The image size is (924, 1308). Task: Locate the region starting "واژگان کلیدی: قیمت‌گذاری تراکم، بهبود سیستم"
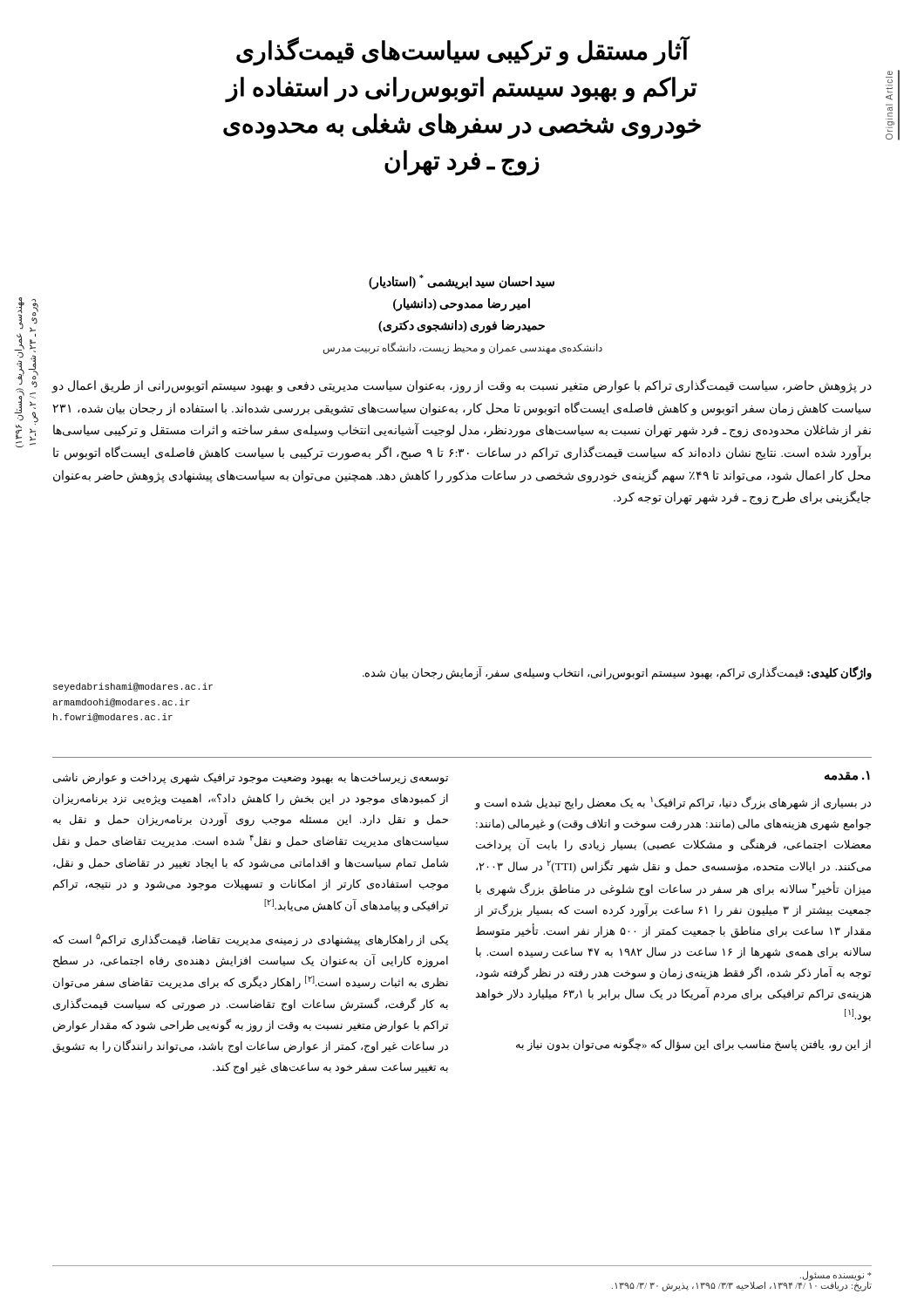601,673
